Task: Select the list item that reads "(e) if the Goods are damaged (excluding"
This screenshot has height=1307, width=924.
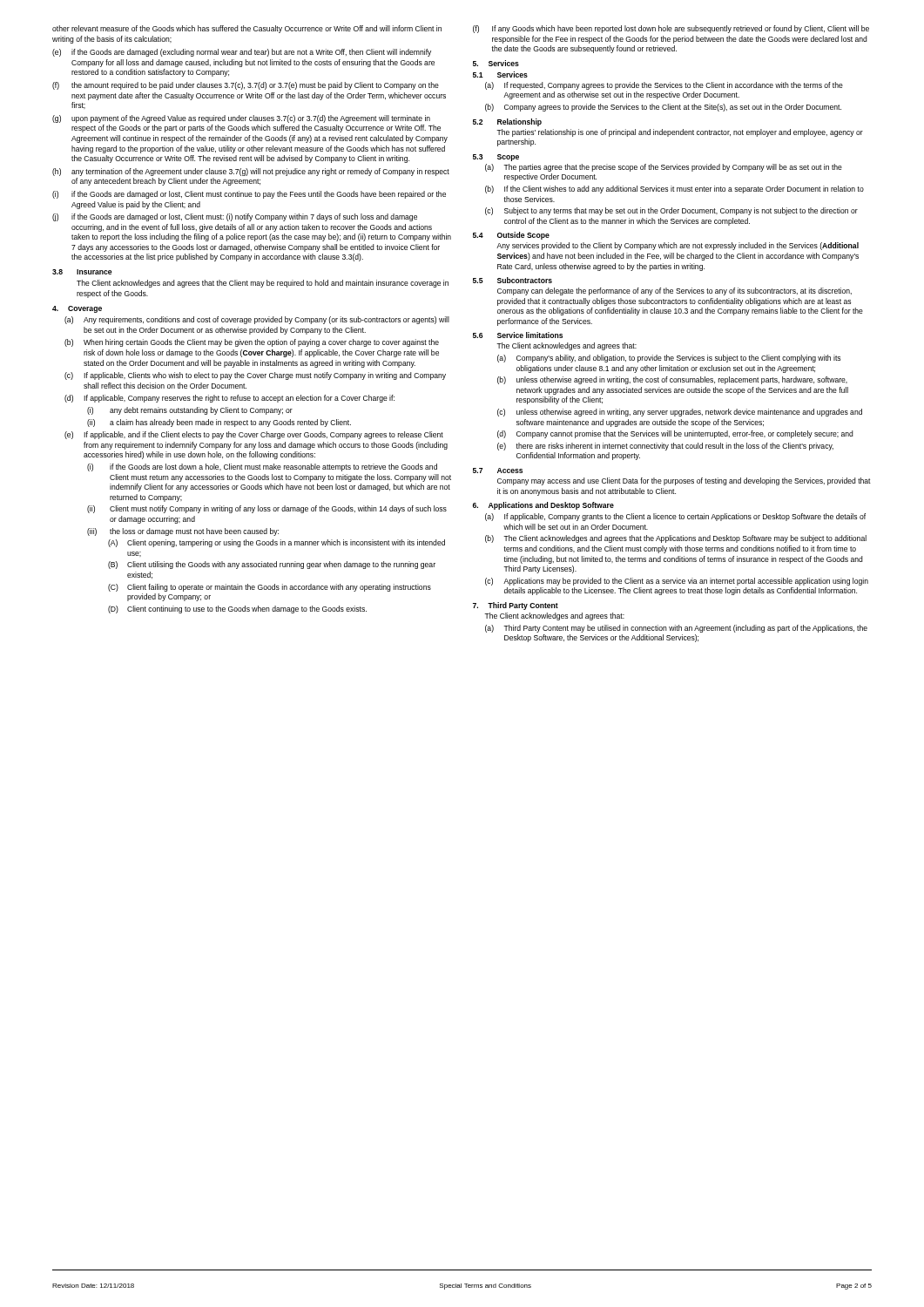Action: click(x=252, y=63)
